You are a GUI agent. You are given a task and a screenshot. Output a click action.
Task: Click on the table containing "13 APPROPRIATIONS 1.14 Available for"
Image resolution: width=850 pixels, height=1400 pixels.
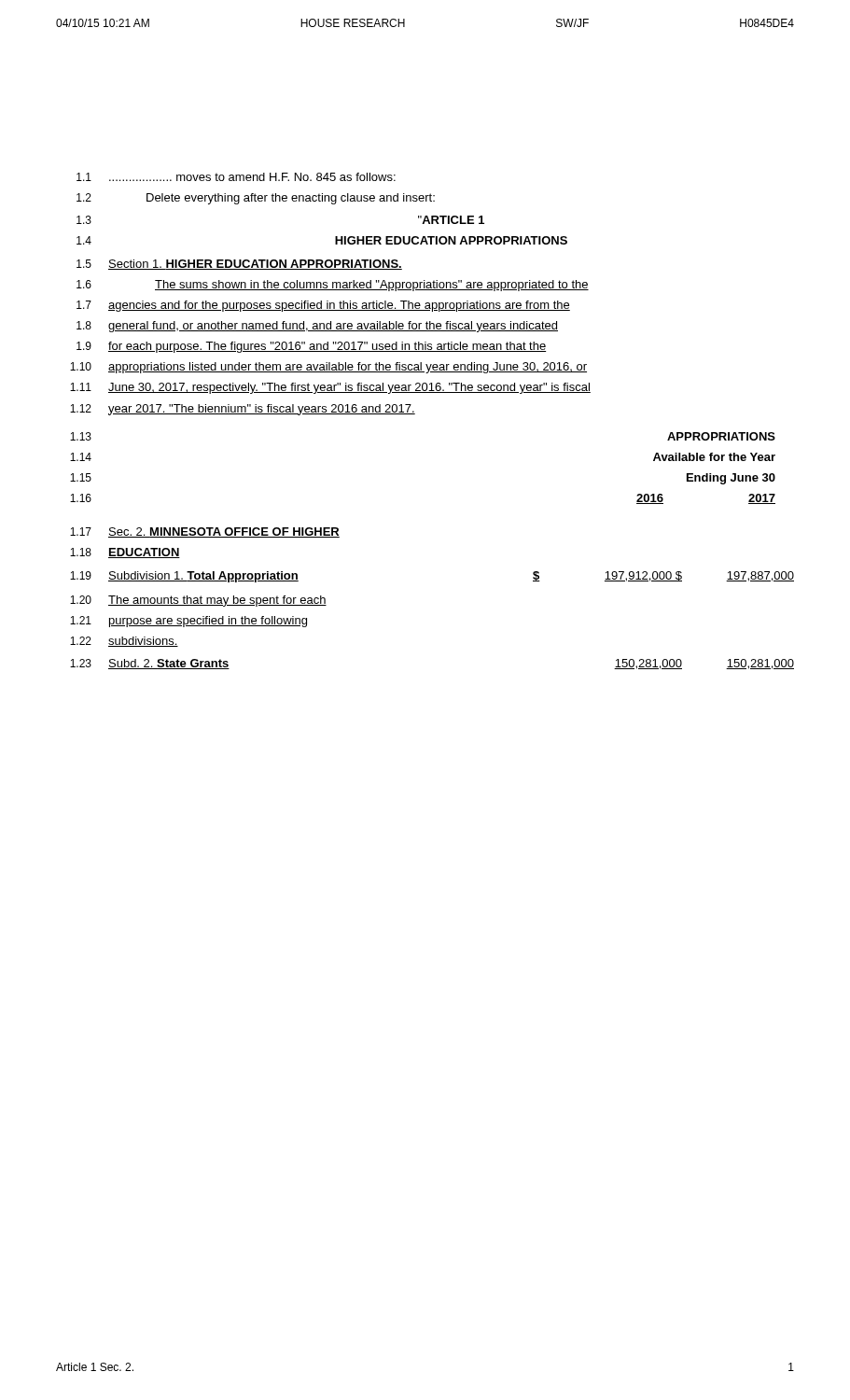425,468
